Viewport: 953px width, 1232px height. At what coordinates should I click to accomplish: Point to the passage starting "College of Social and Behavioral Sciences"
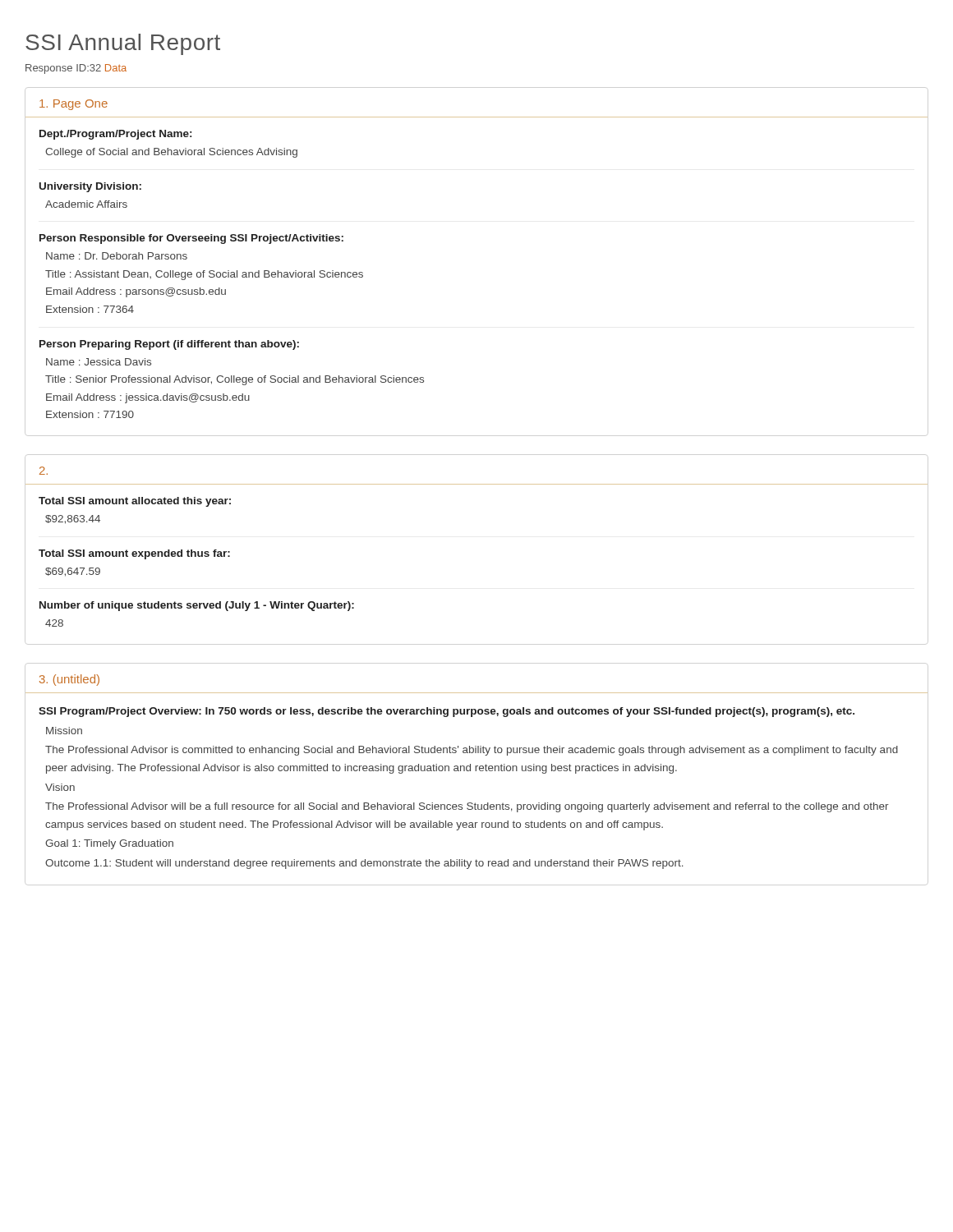coord(172,152)
